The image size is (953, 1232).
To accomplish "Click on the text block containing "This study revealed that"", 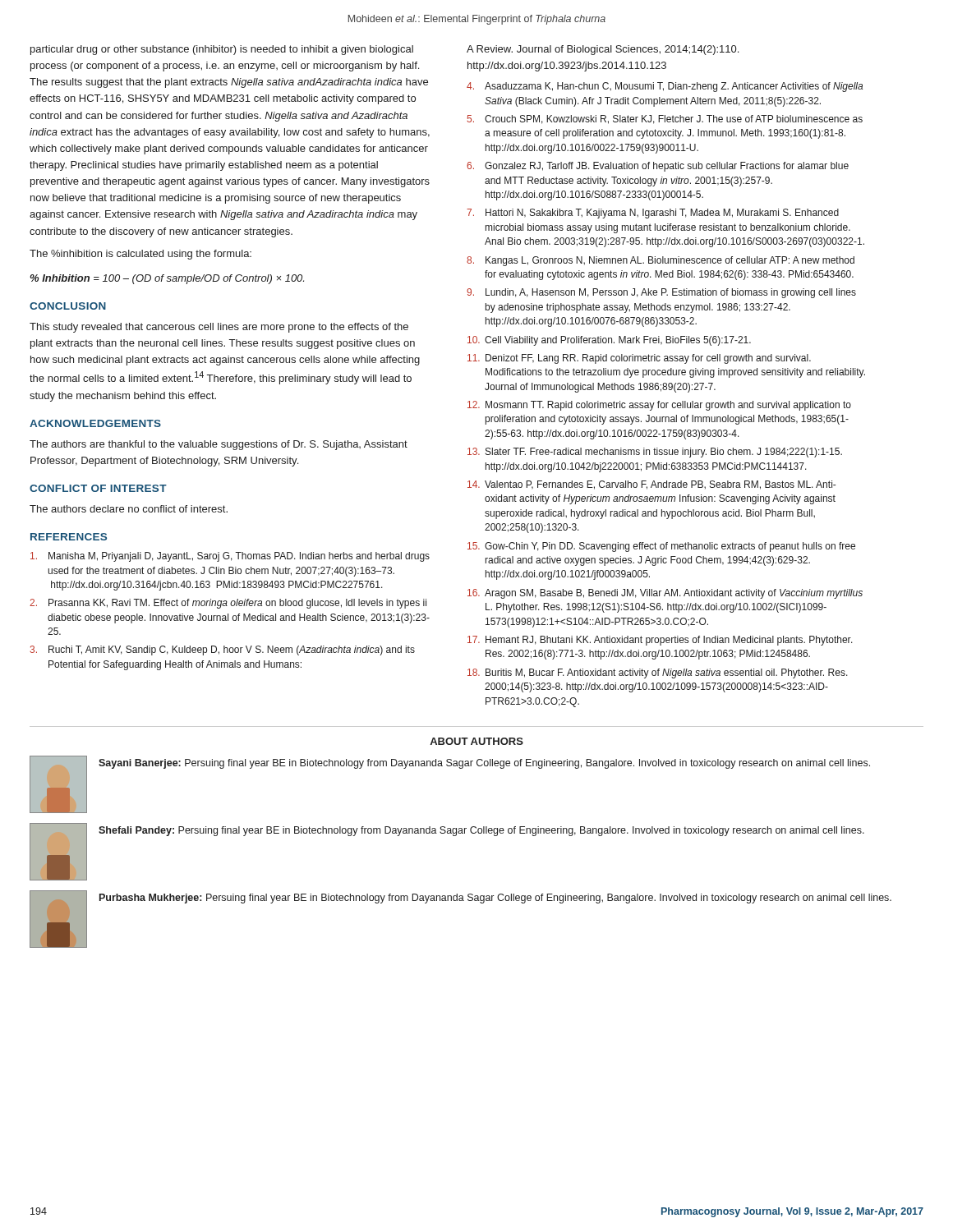I will pos(225,361).
